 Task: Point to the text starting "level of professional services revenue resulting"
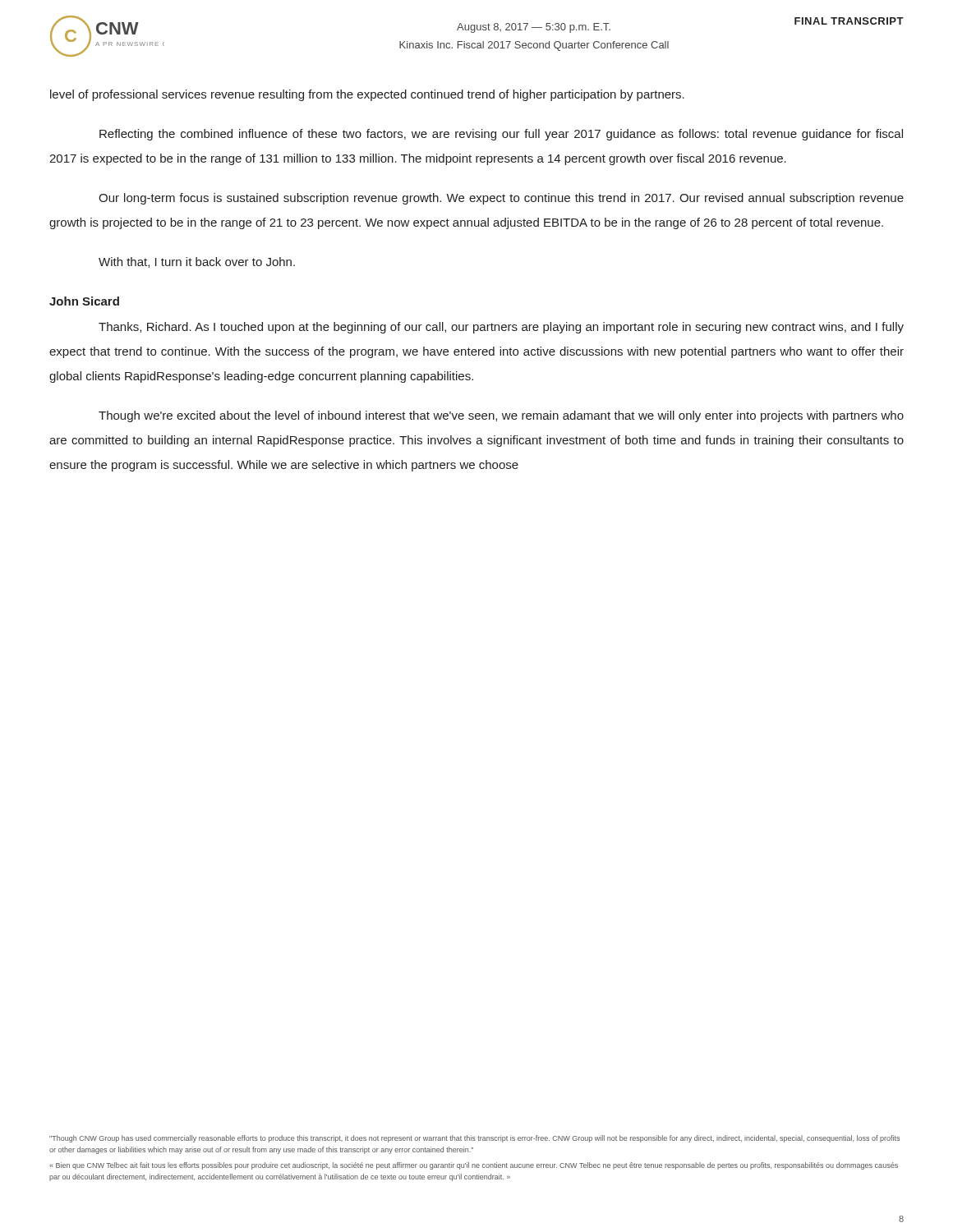point(367,94)
